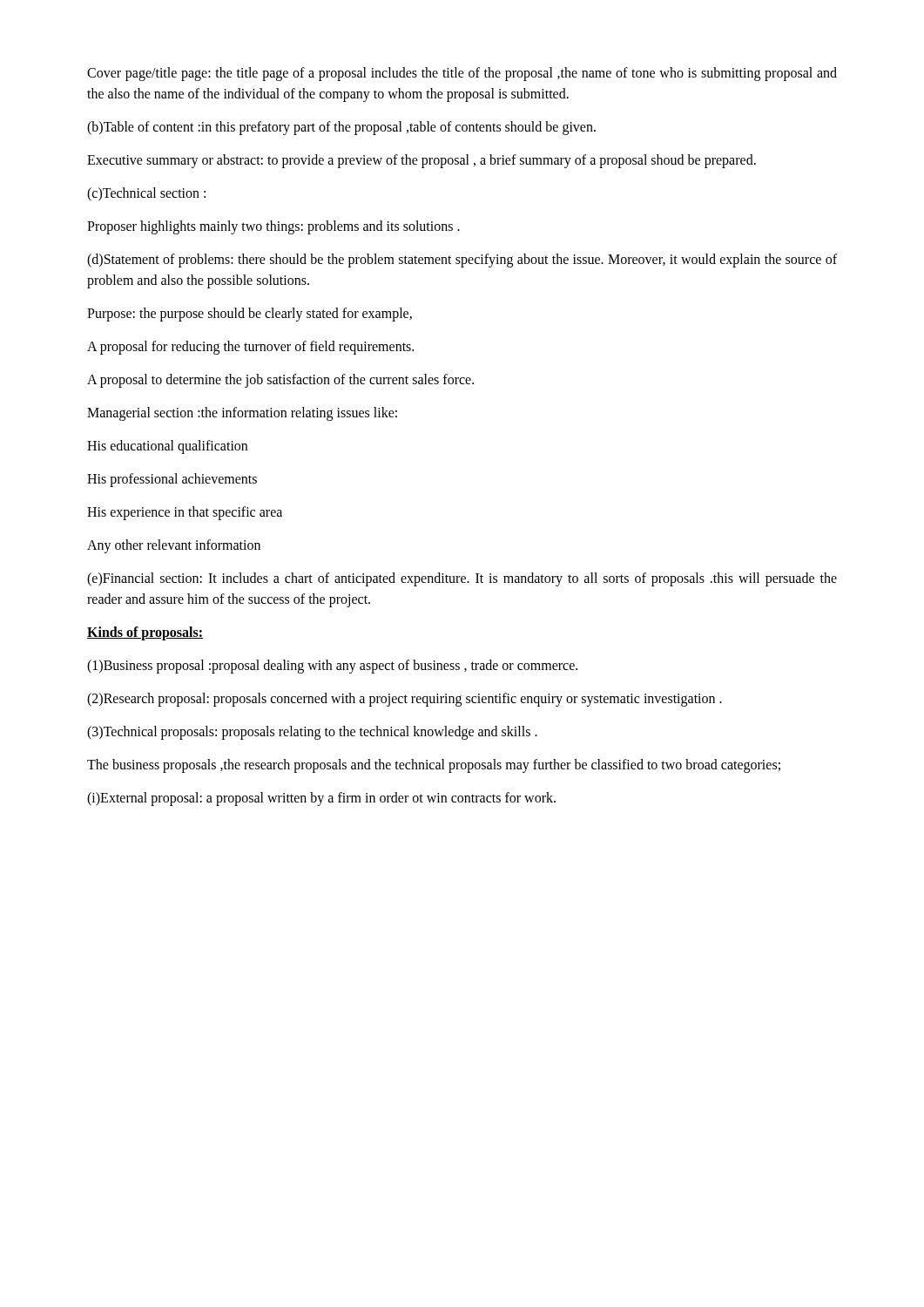Locate the text "His experience in that specific area"
924x1307 pixels.
click(185, 512)
